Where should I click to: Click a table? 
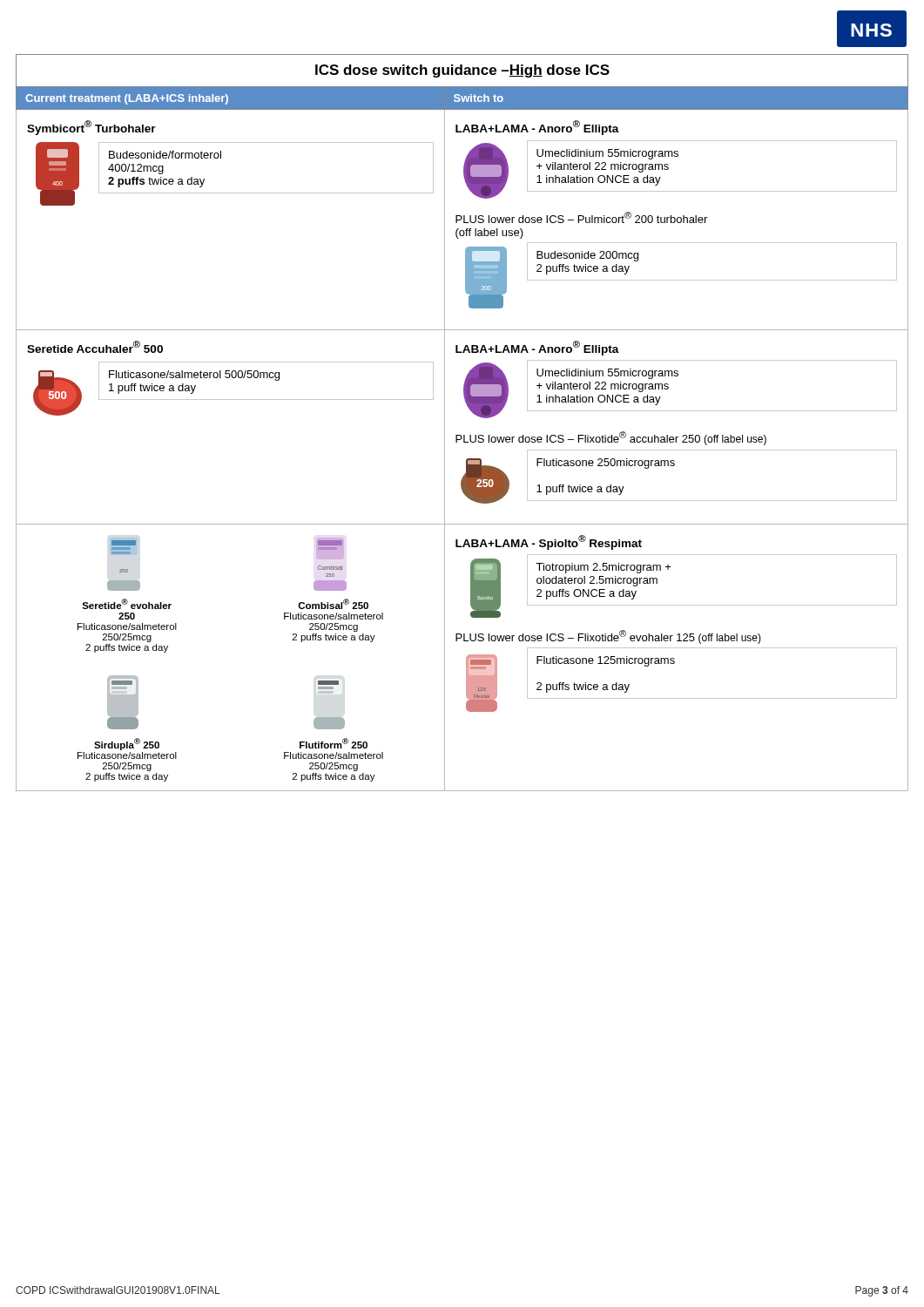pos(462,423)
